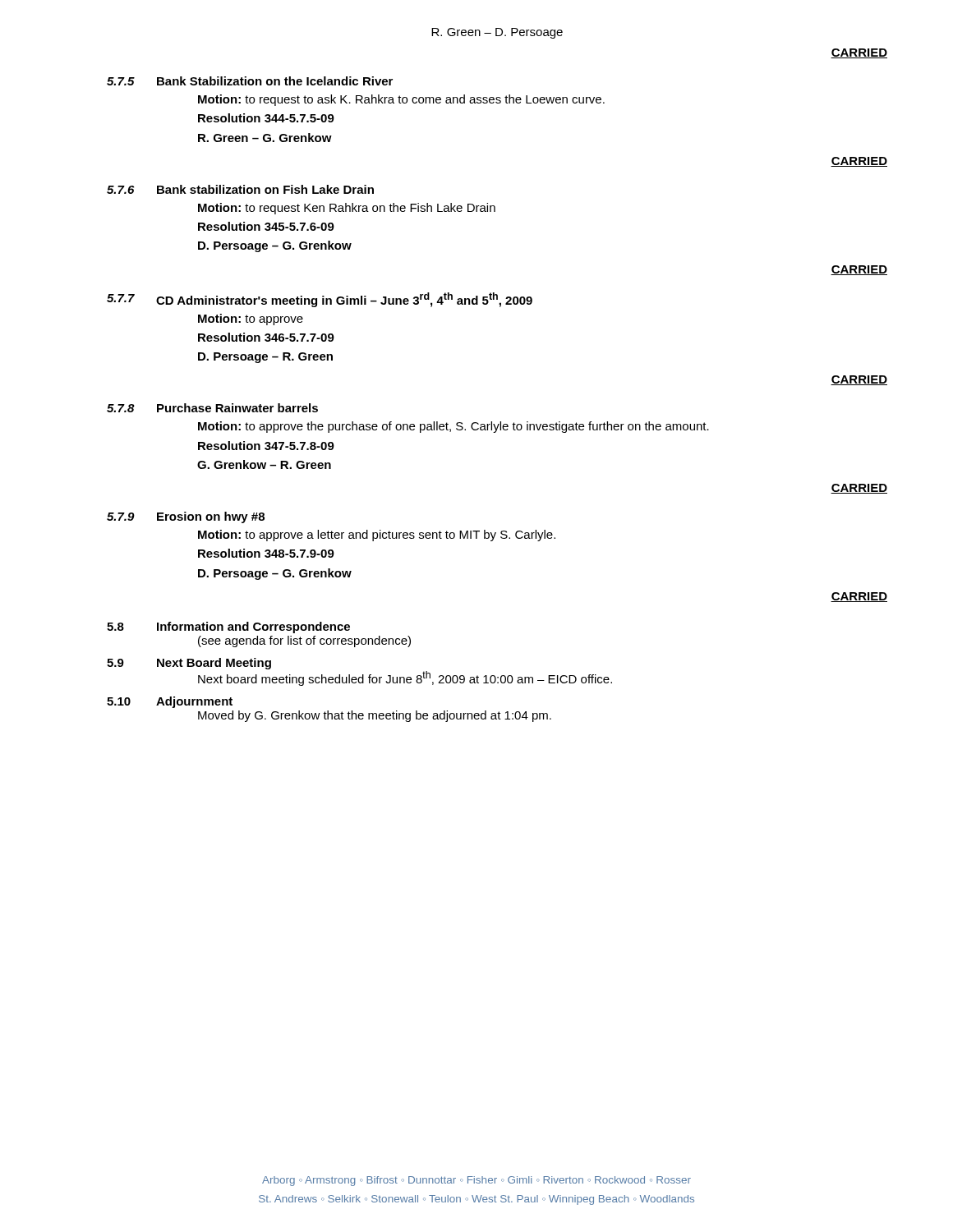Select the element starting "R. Green – D. Persoage"
The height and width of the screenshot is (1232, 953).
(497, 32)
